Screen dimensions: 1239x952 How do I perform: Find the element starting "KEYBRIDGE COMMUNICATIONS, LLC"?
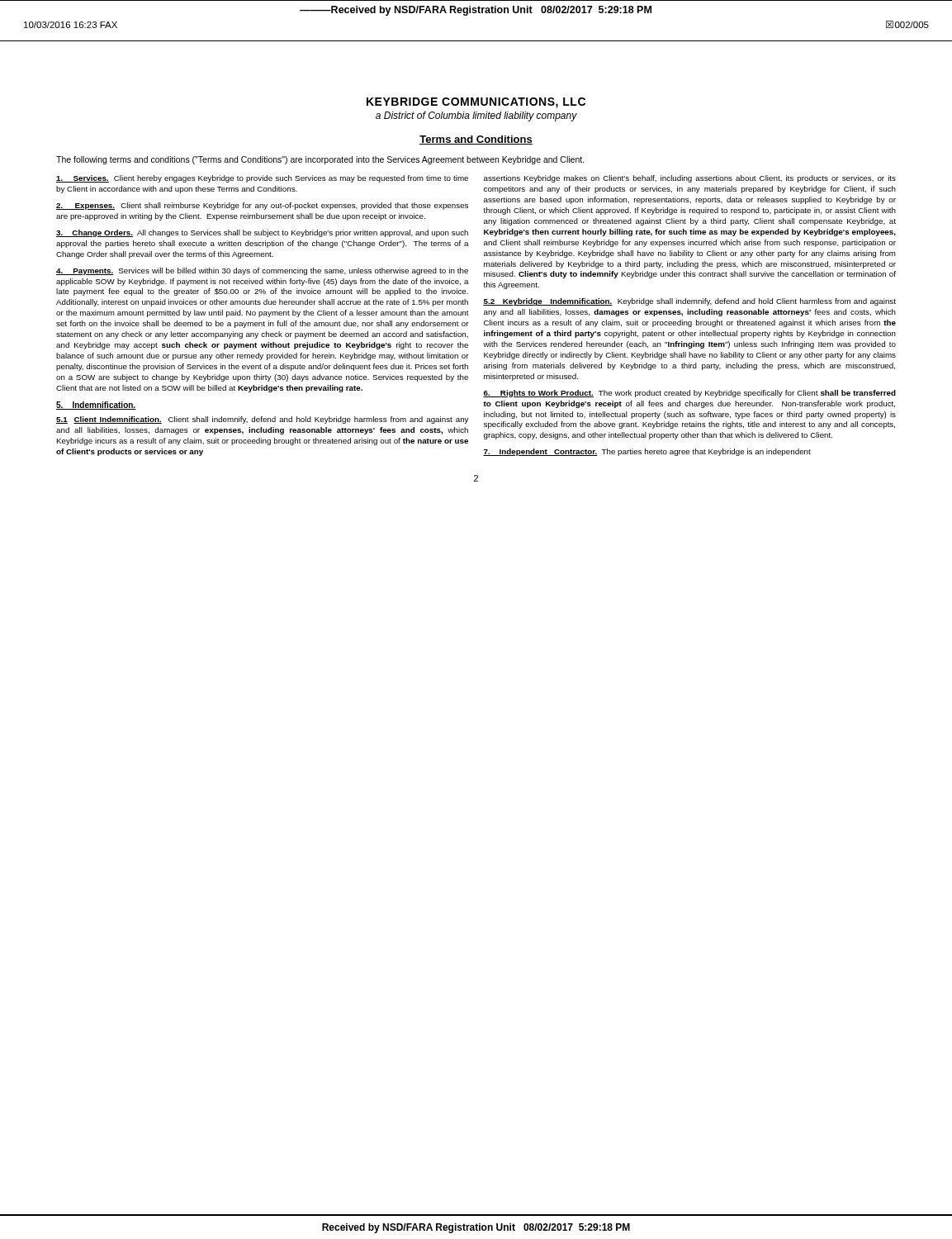[476, 108]
